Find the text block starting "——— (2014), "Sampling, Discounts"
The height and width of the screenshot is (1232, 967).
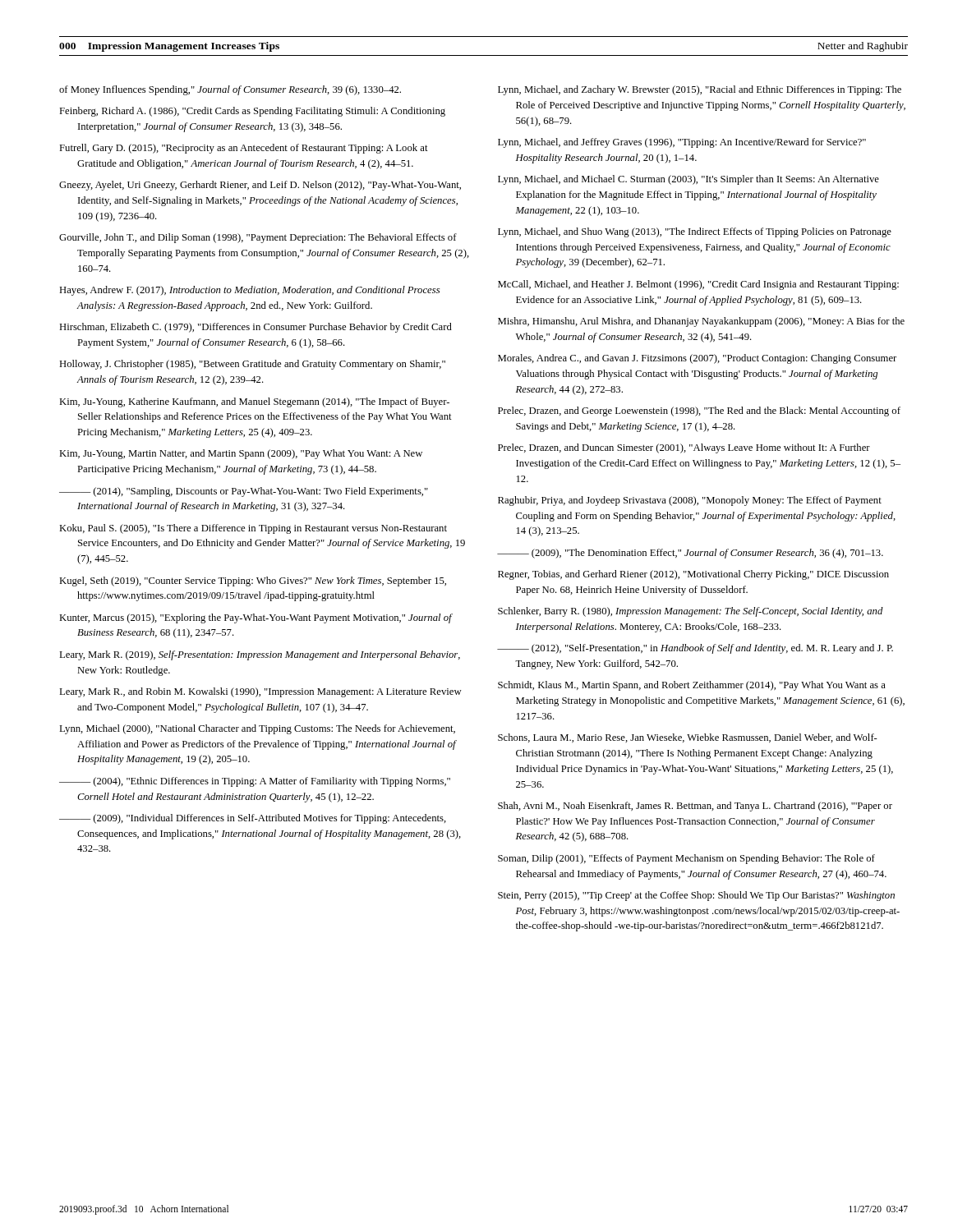click(244, 499)
